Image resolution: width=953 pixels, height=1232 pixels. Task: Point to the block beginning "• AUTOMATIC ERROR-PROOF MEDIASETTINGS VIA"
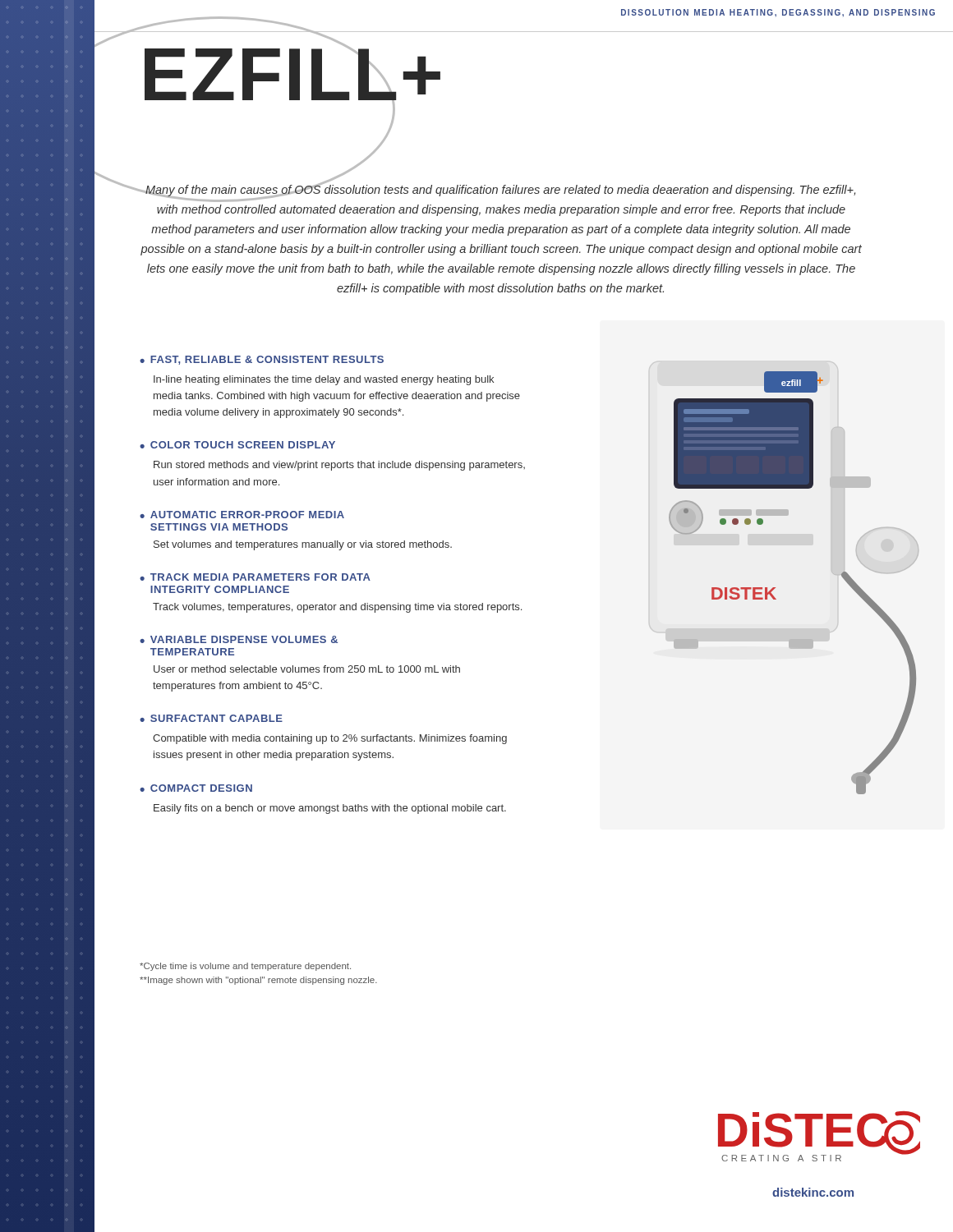coord(333,530)
